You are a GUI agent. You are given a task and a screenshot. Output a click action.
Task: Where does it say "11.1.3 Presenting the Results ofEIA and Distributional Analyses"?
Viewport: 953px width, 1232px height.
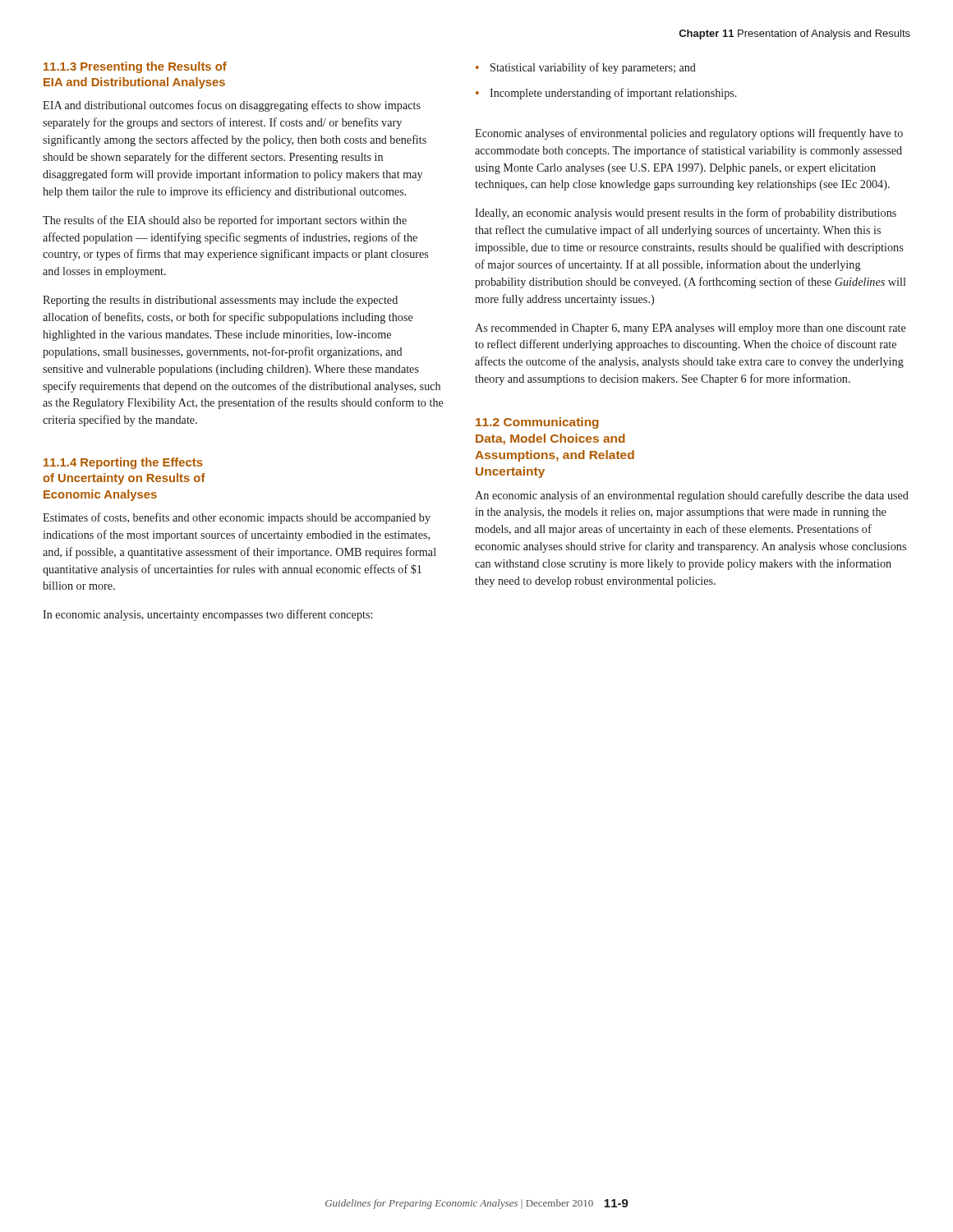pyautogui.click(x=135, y=74)
